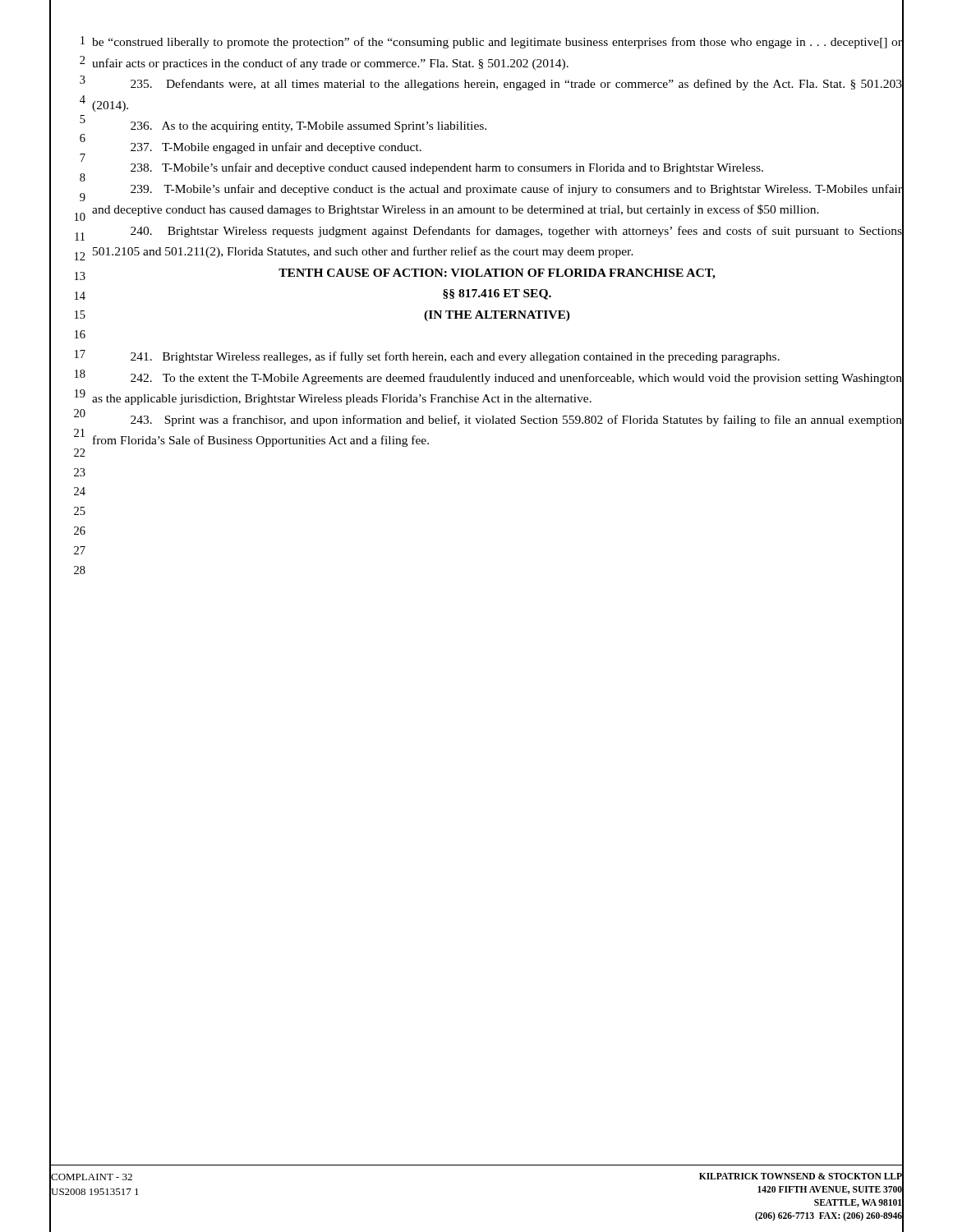Locate the text block with the text "Brightstar Wireless realleges, as if fully"
The width and height of the screenshot is (953, 1232).
455,356
